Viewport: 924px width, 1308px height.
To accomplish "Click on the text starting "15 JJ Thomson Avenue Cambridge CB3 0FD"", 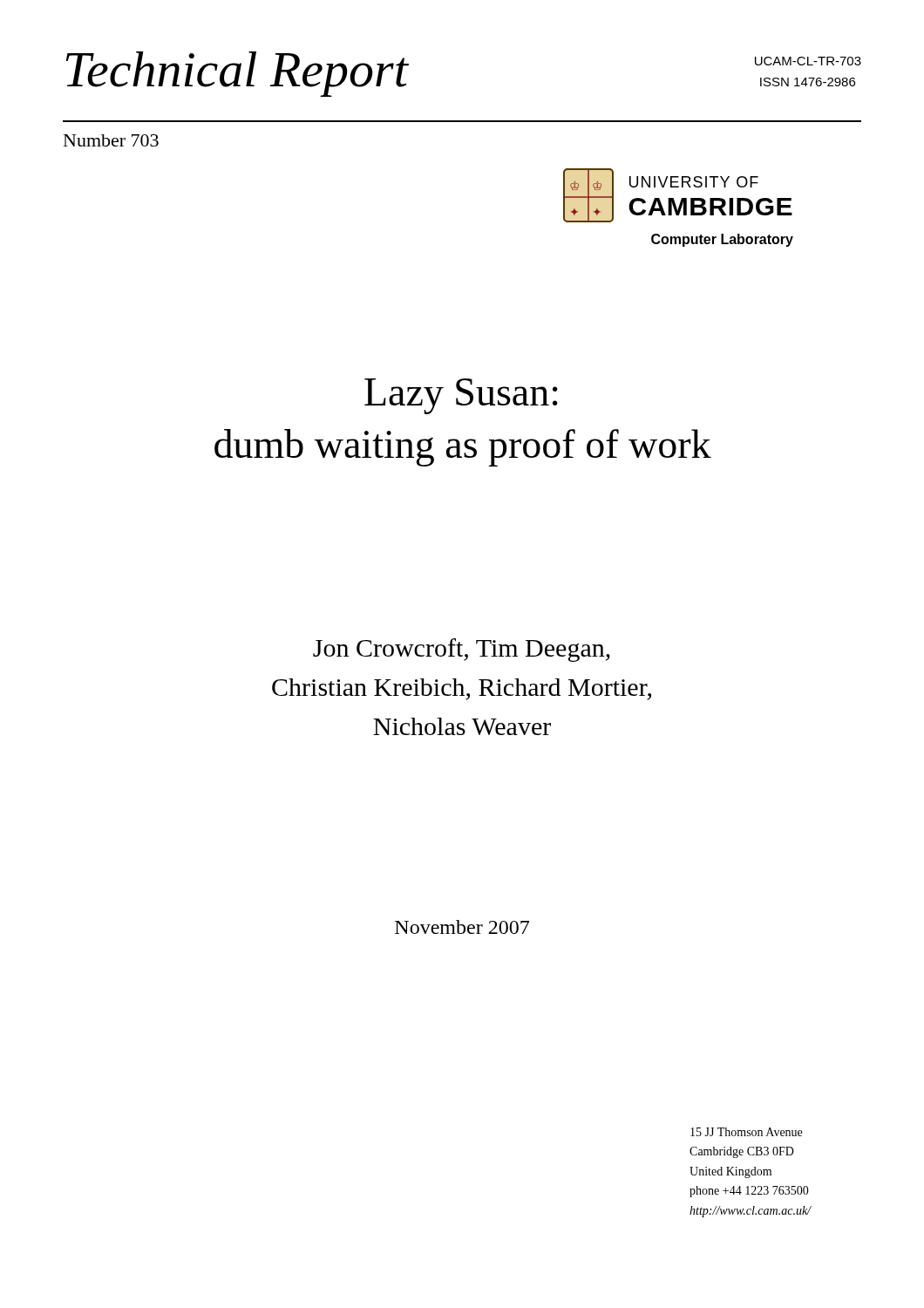I will [x=750, y=1171].
